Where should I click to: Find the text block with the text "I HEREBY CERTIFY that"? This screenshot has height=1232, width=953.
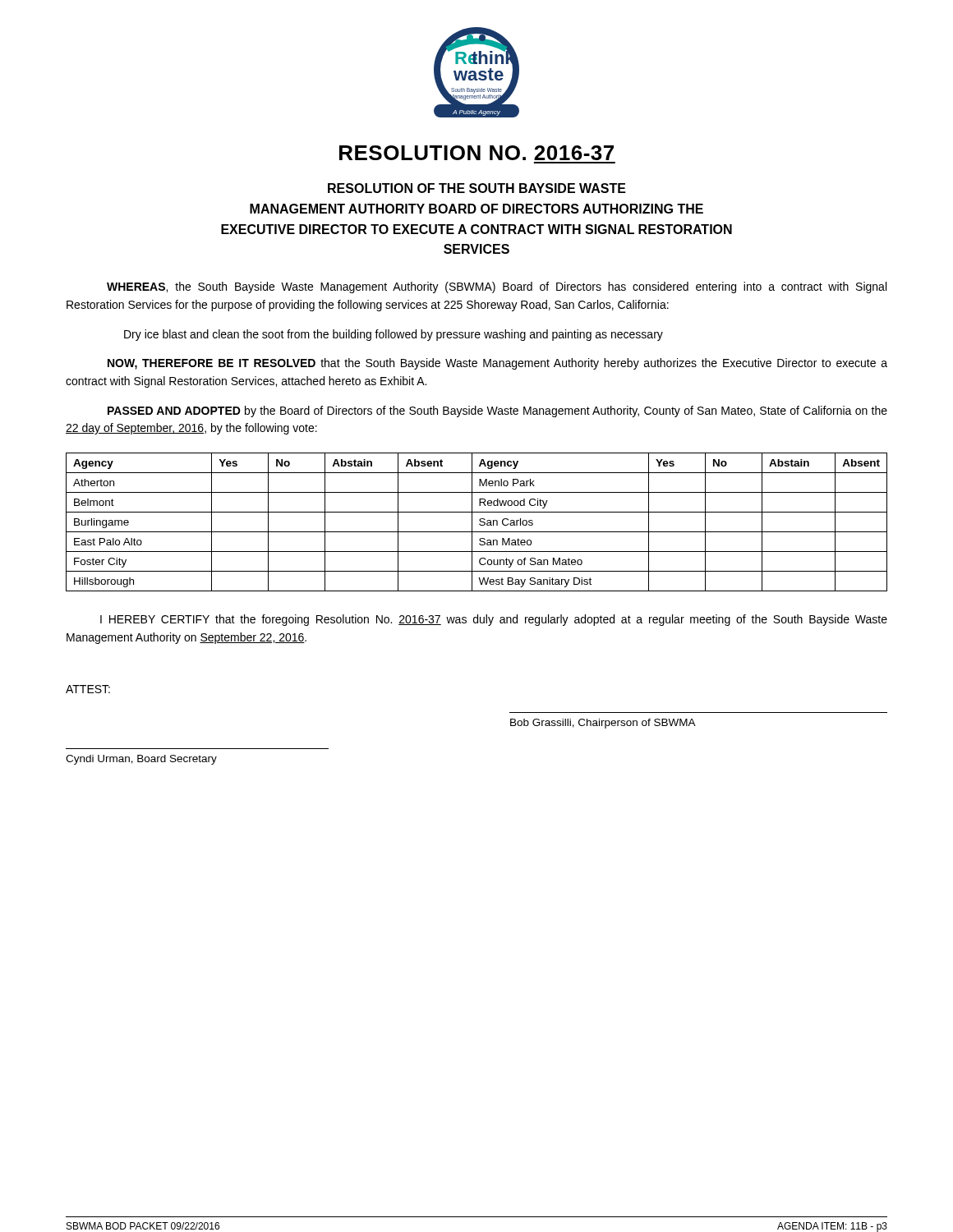tap(476, 628)
